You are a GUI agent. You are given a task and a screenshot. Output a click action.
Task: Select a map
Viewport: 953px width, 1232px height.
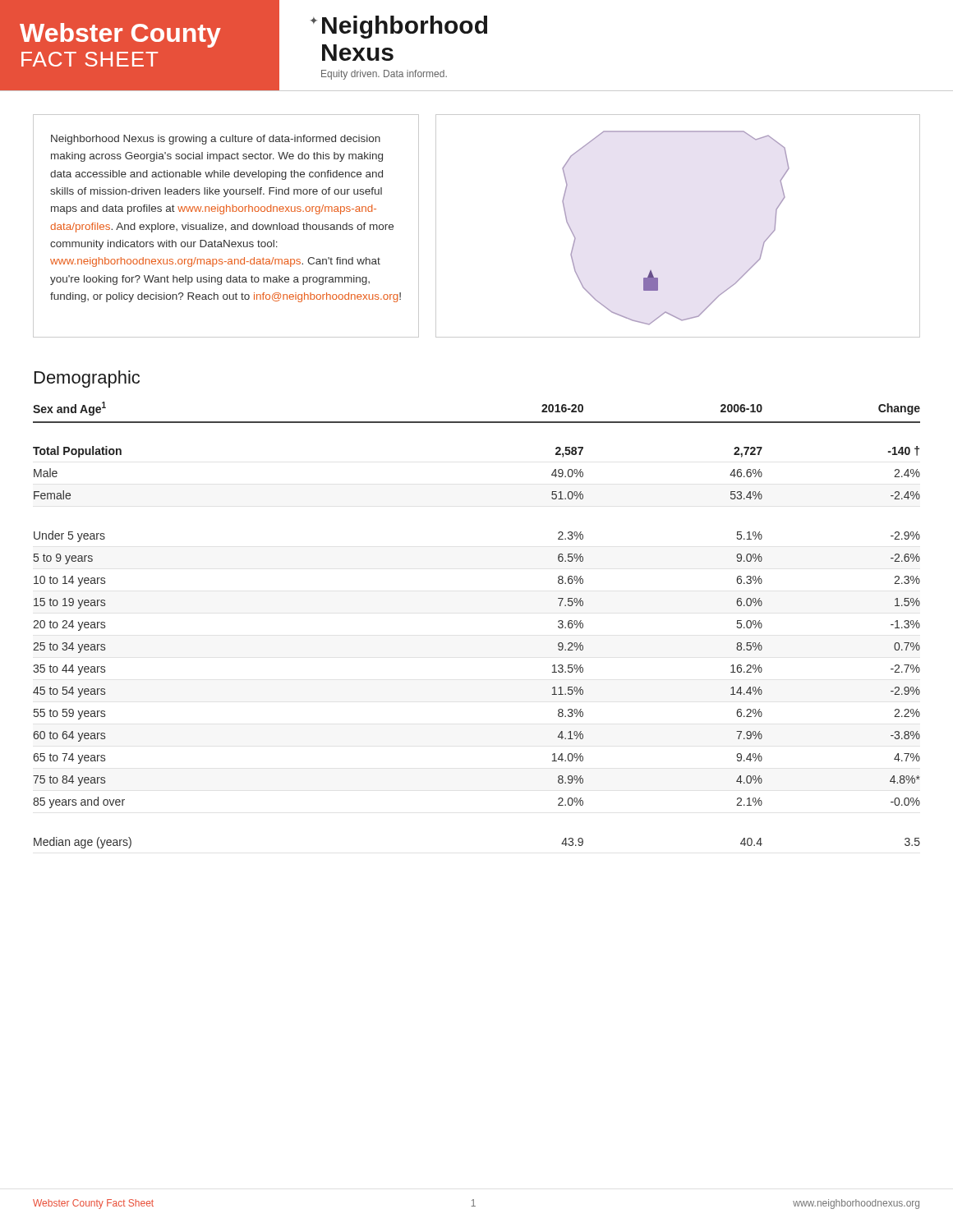(x=678, y=226)
